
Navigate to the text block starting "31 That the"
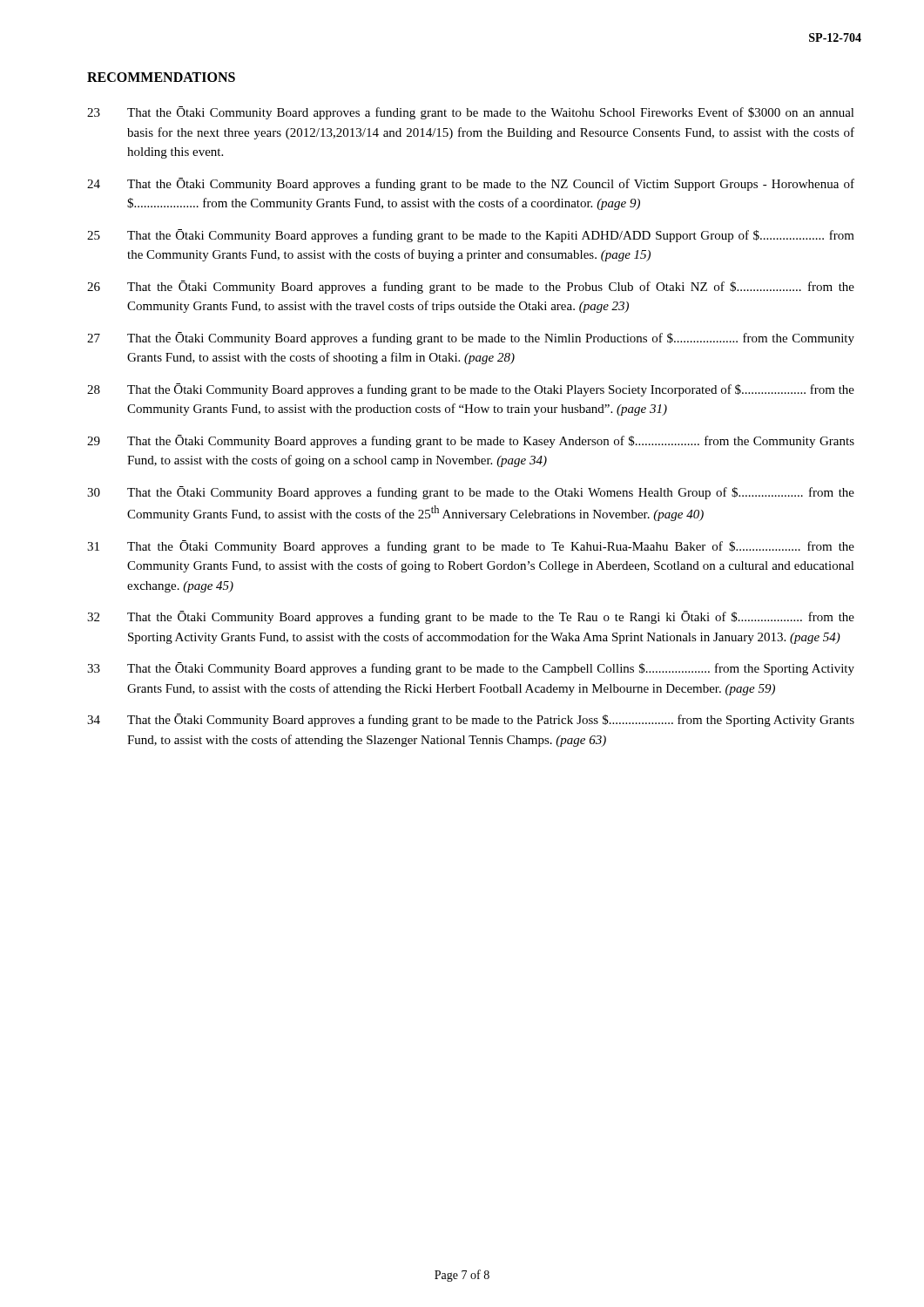471,566
